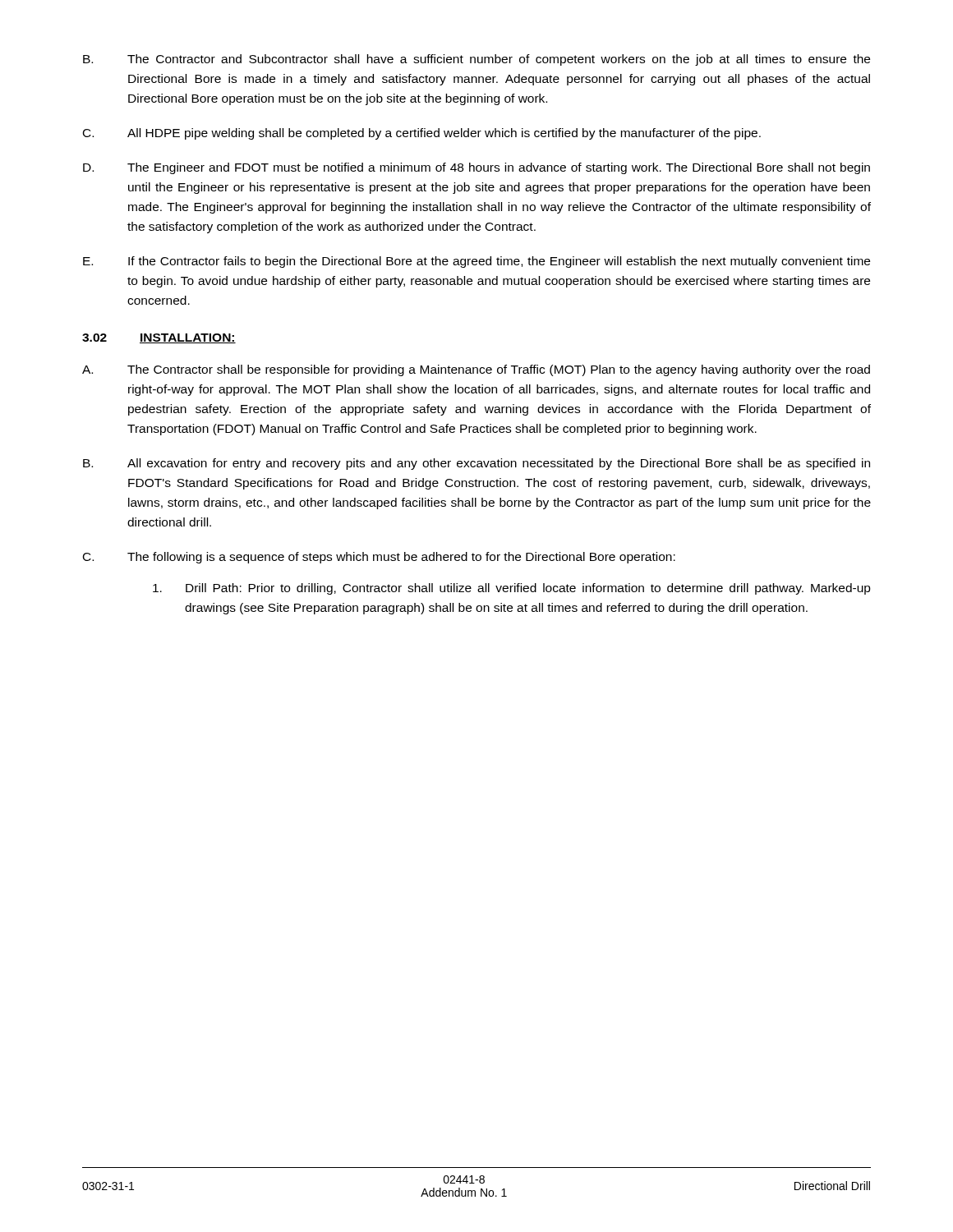Where is the passage that starts "D. The Engineer and FDOT must"?
The image size is (953, 1232).
pos(476,197)
